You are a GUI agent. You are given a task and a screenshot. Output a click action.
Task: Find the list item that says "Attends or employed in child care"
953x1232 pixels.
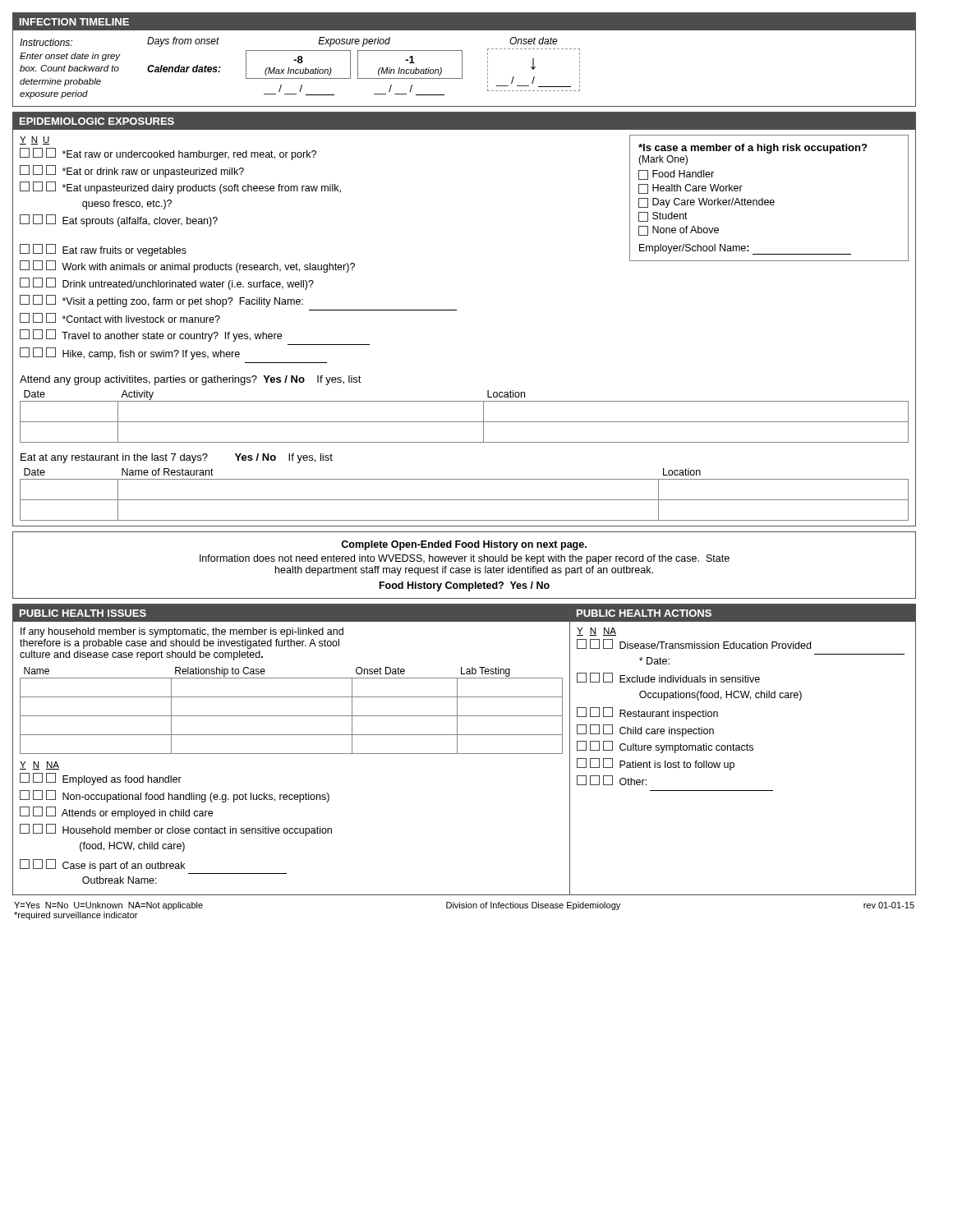(117, 813)
